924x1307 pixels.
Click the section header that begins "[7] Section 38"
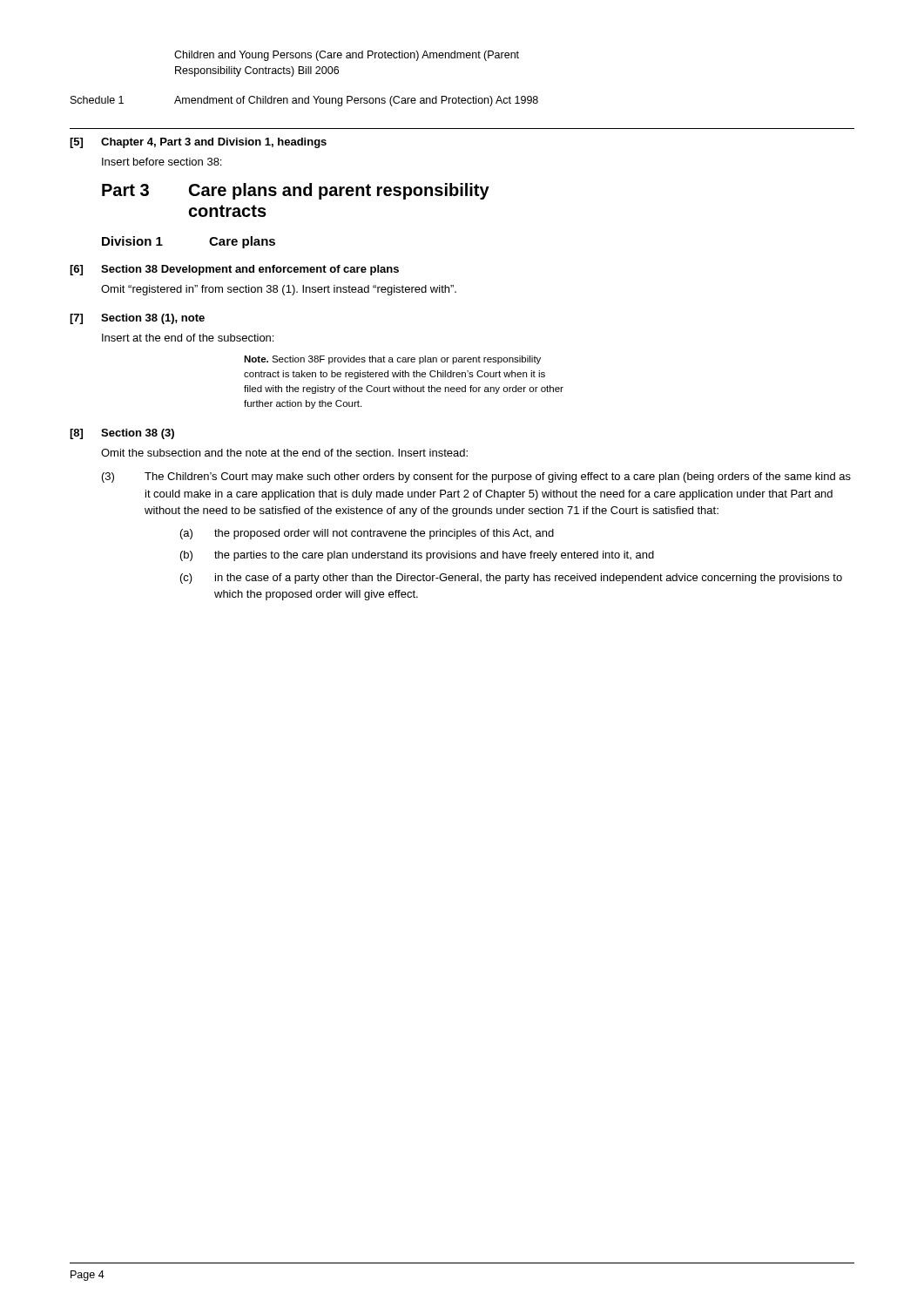[x=137, y=318]
